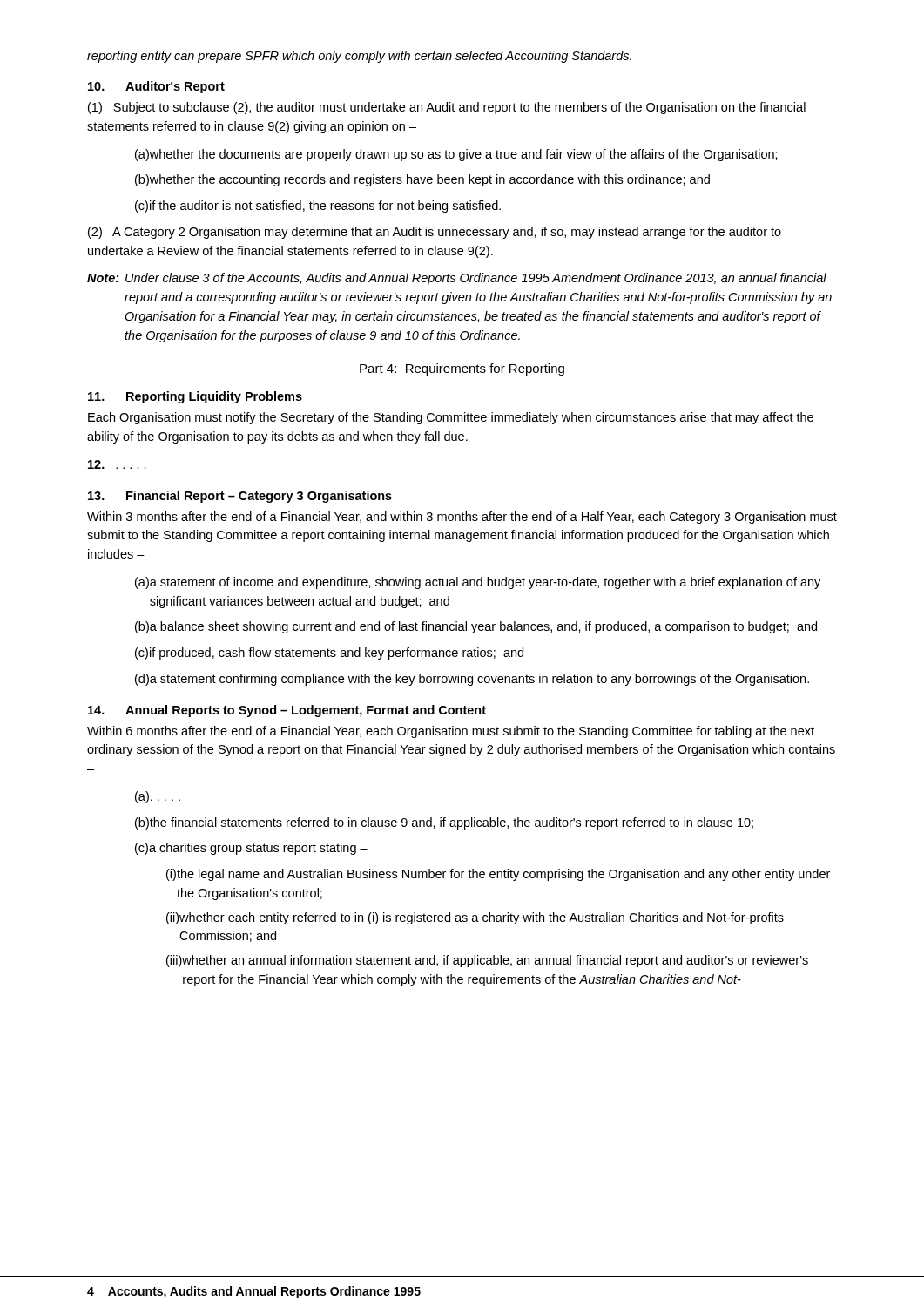Where does it say "(a) . . . . ."?
This screenshot has width=924, height=1307.
tap(158, 797)
